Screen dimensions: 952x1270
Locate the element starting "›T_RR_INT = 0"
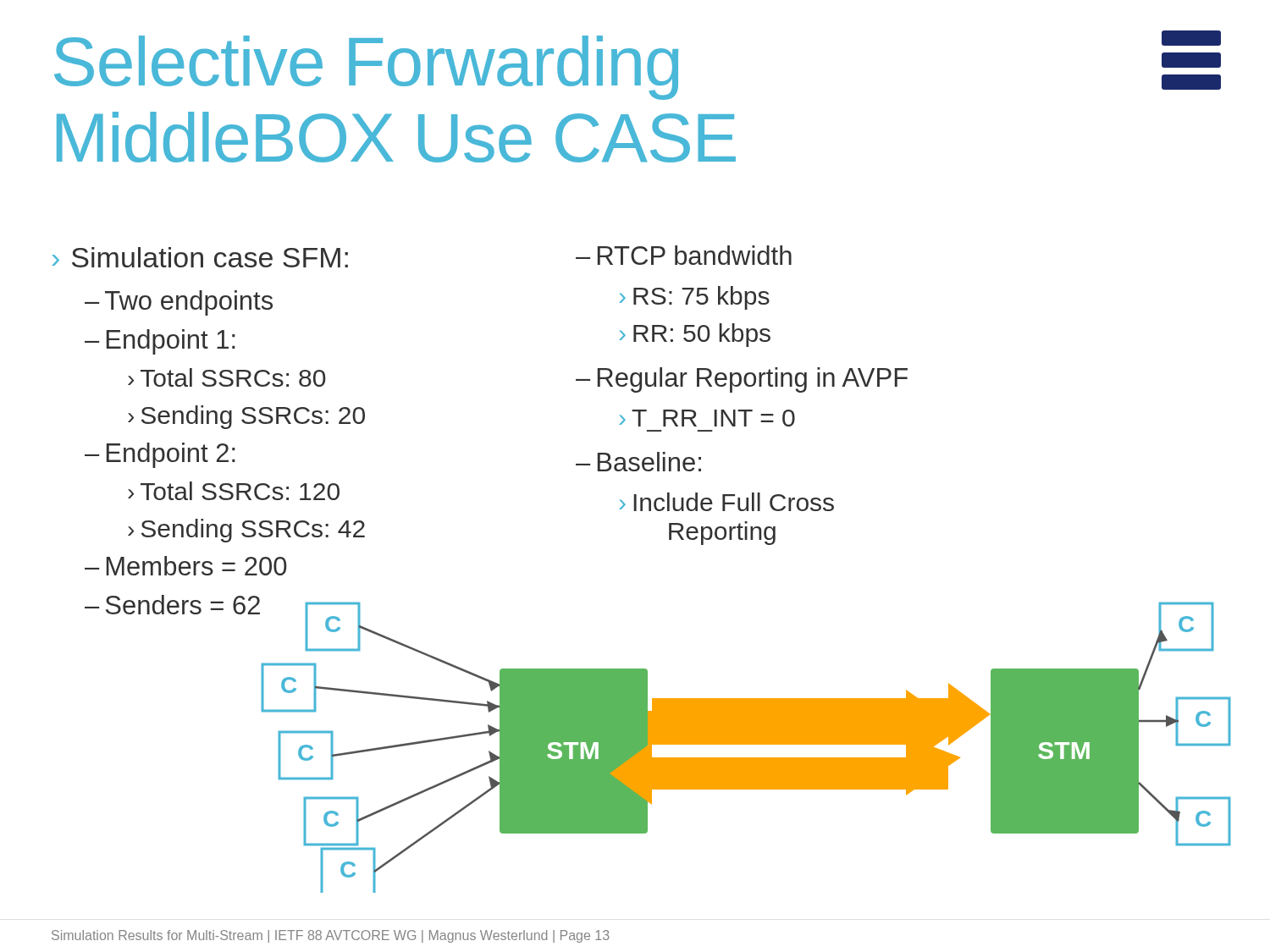[707, 418]
